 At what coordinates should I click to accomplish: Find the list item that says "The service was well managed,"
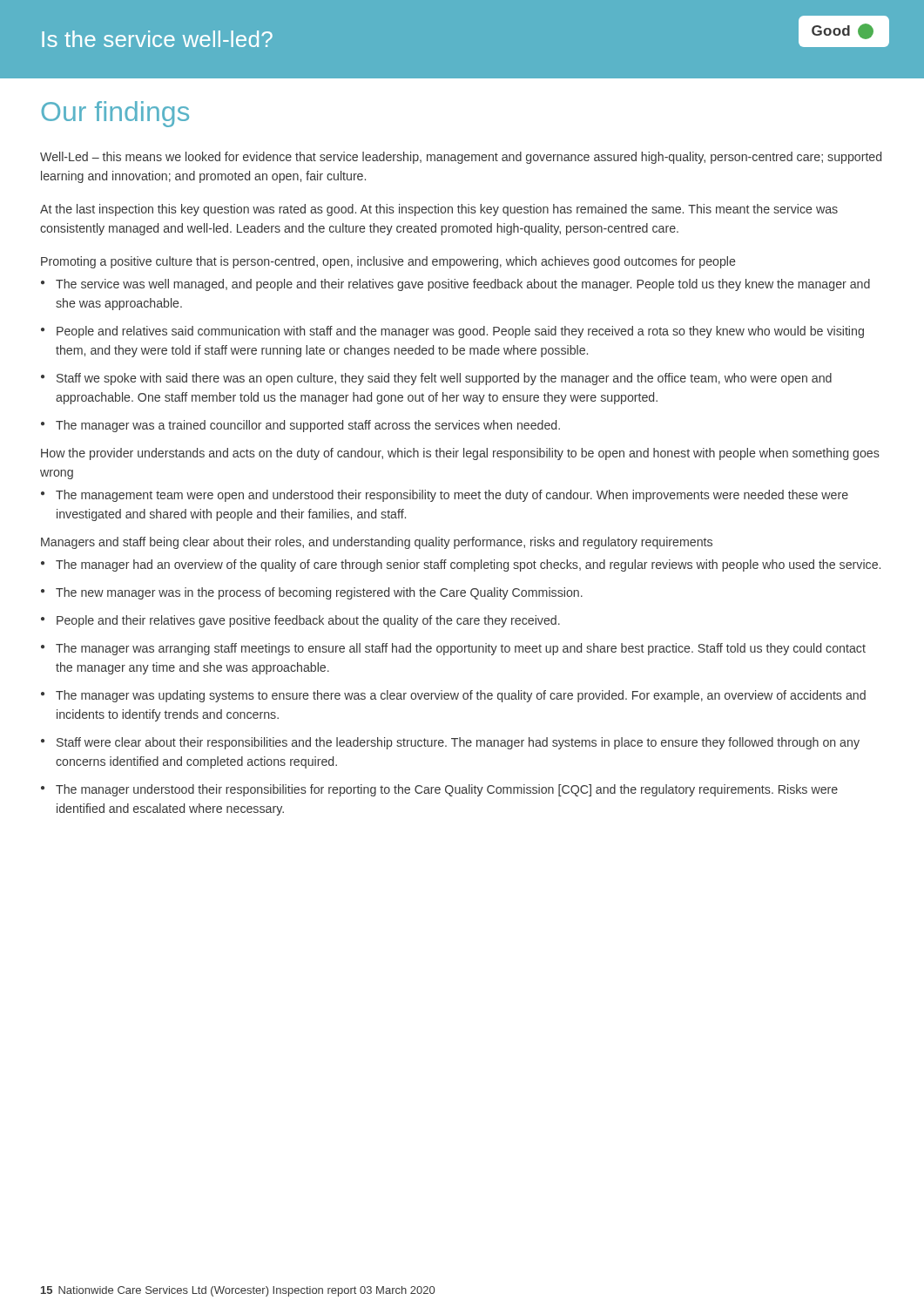coord(462,294)
